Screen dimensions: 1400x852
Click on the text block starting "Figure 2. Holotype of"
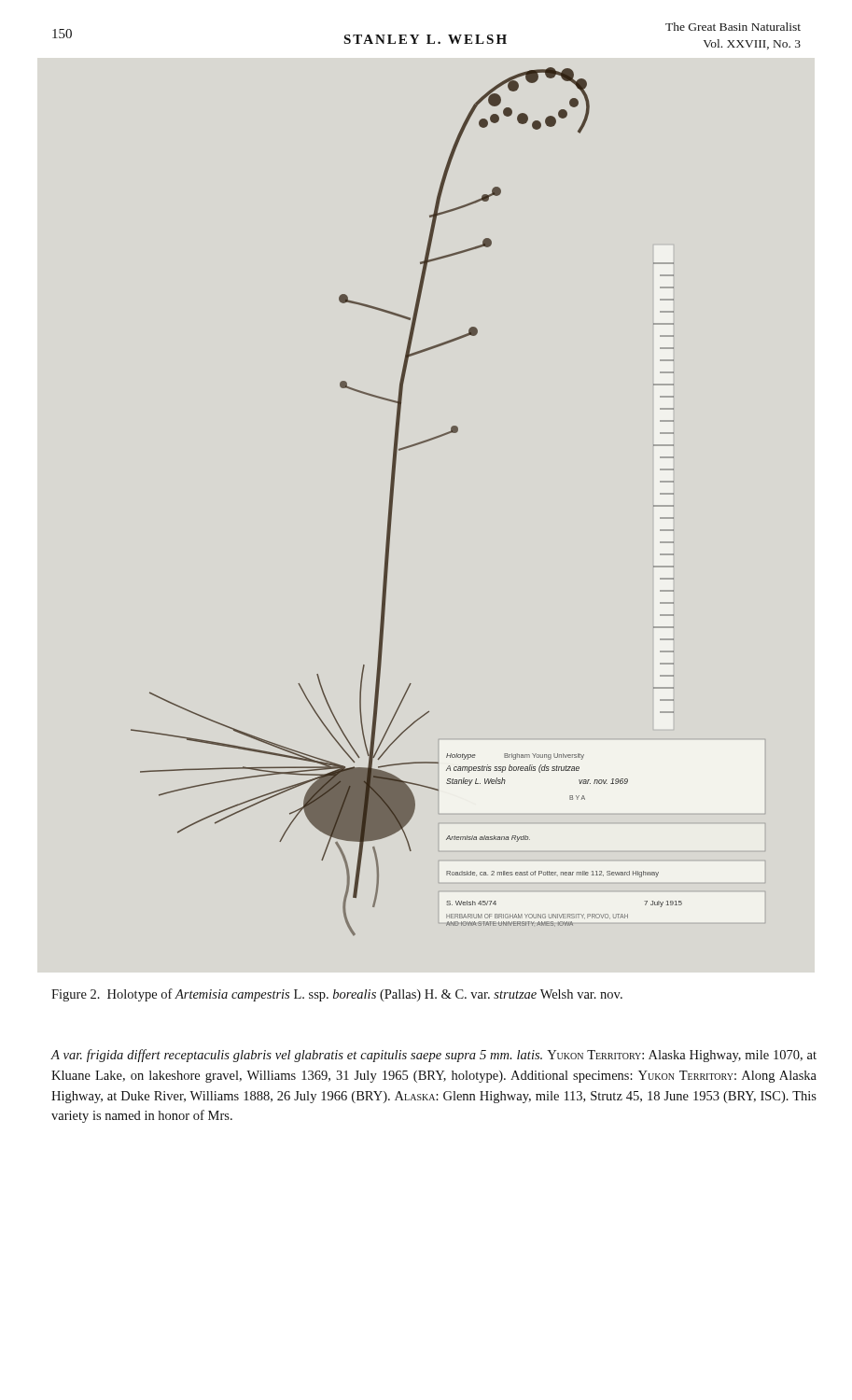(337, 994)
